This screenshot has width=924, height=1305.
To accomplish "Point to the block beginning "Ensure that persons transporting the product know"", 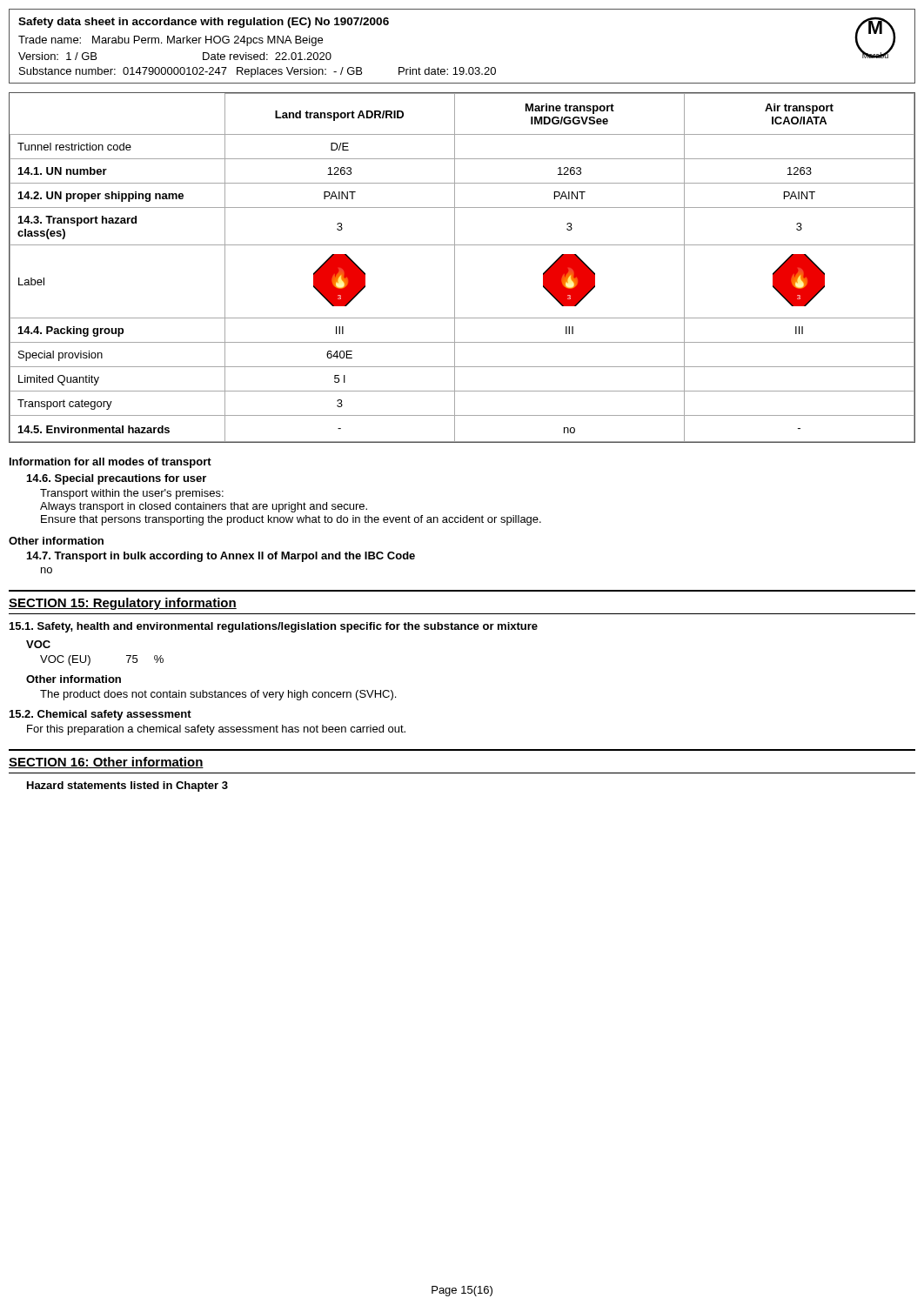I will point(291,519).
